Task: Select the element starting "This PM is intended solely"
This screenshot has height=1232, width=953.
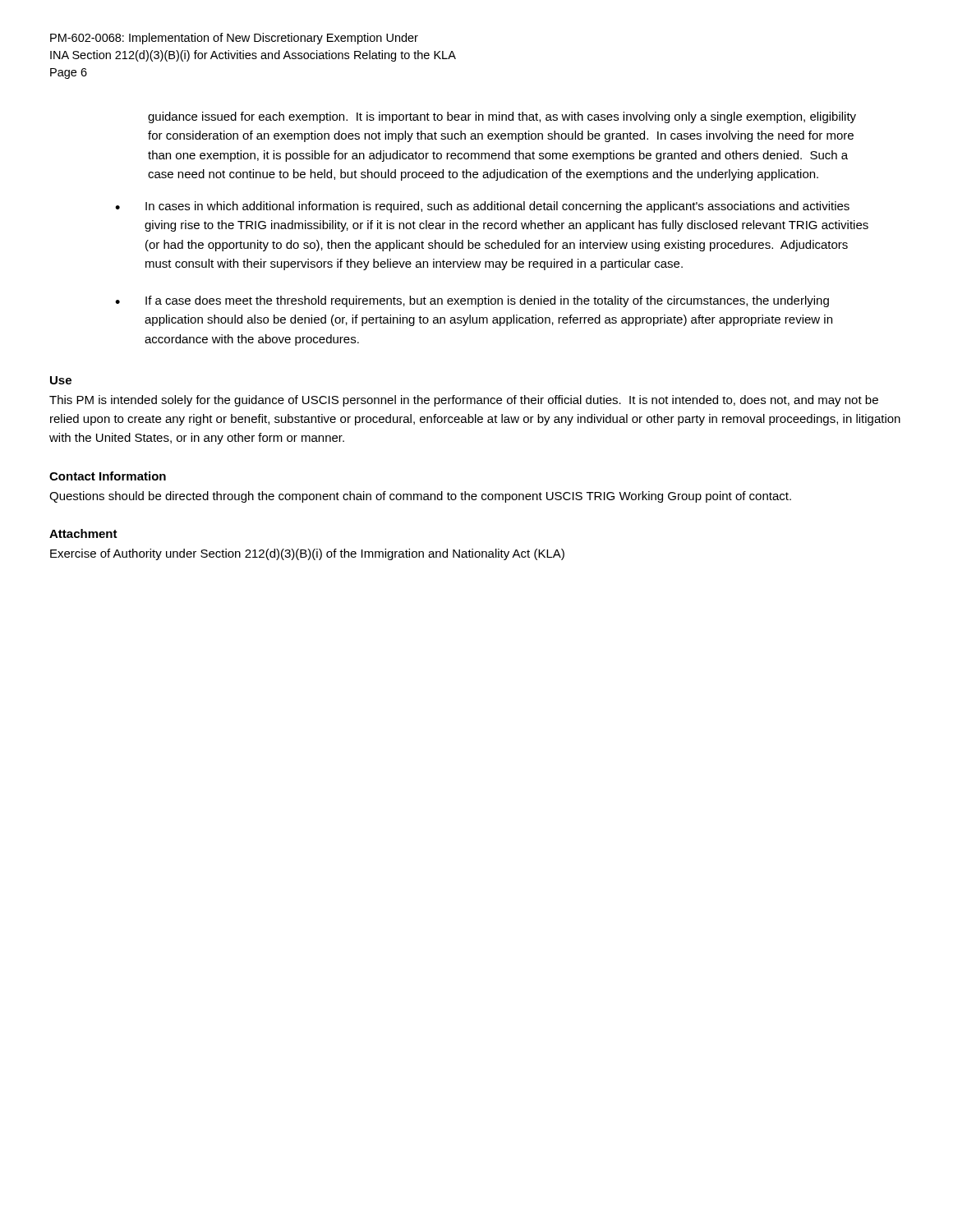Action: pos(475,418)
